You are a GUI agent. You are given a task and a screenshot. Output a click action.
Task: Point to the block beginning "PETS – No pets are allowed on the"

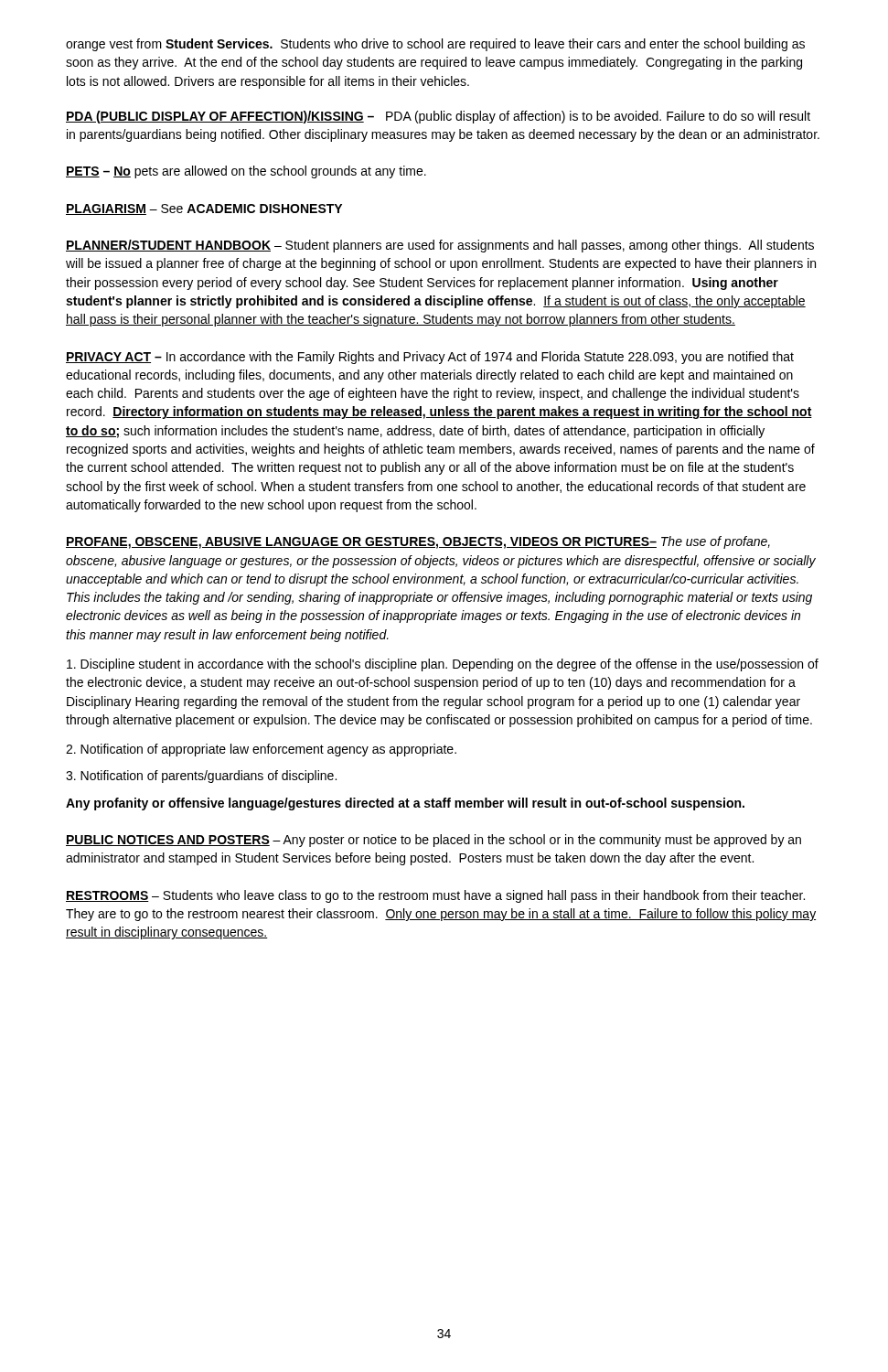246,172
